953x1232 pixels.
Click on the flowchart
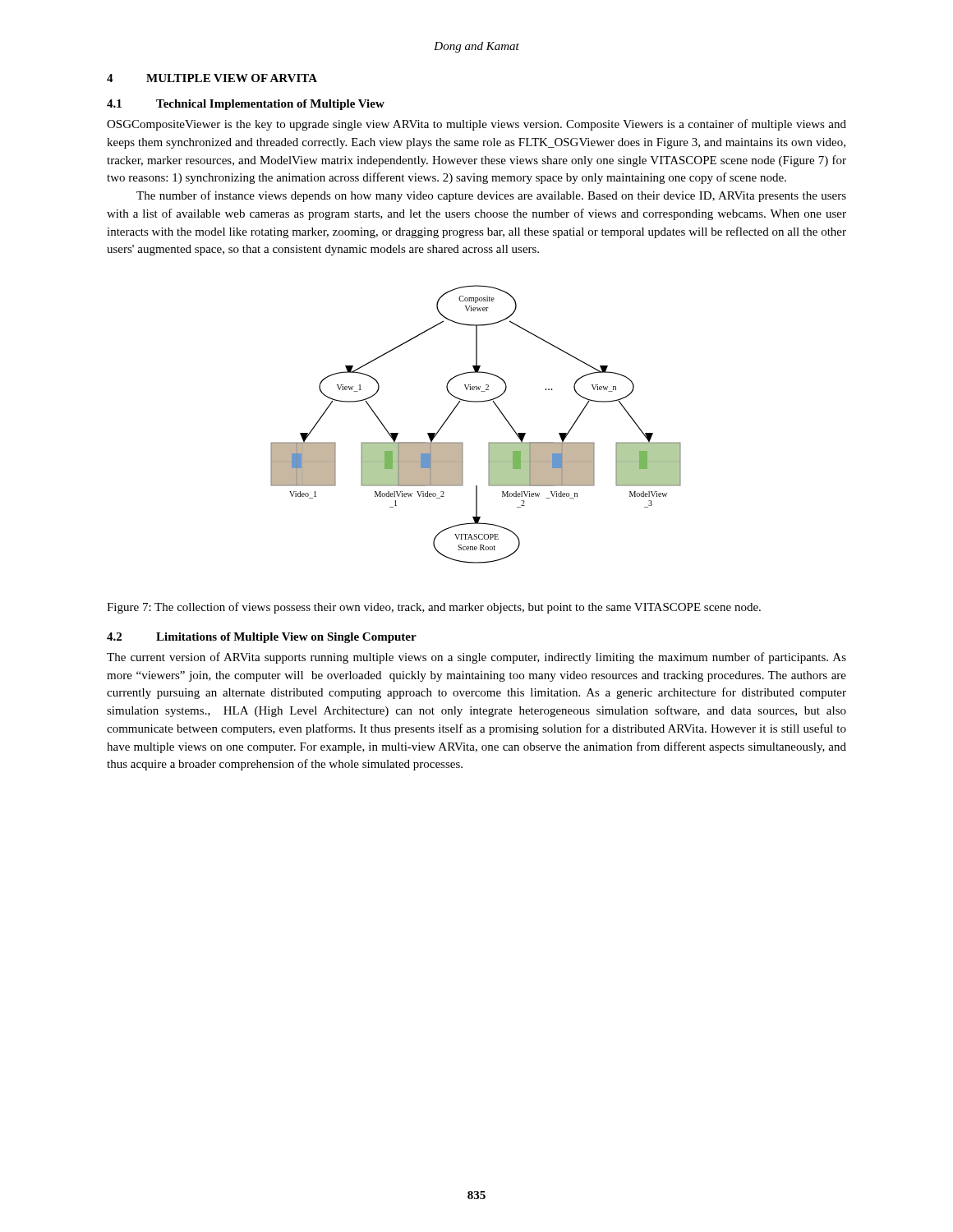tap(476, 435)
